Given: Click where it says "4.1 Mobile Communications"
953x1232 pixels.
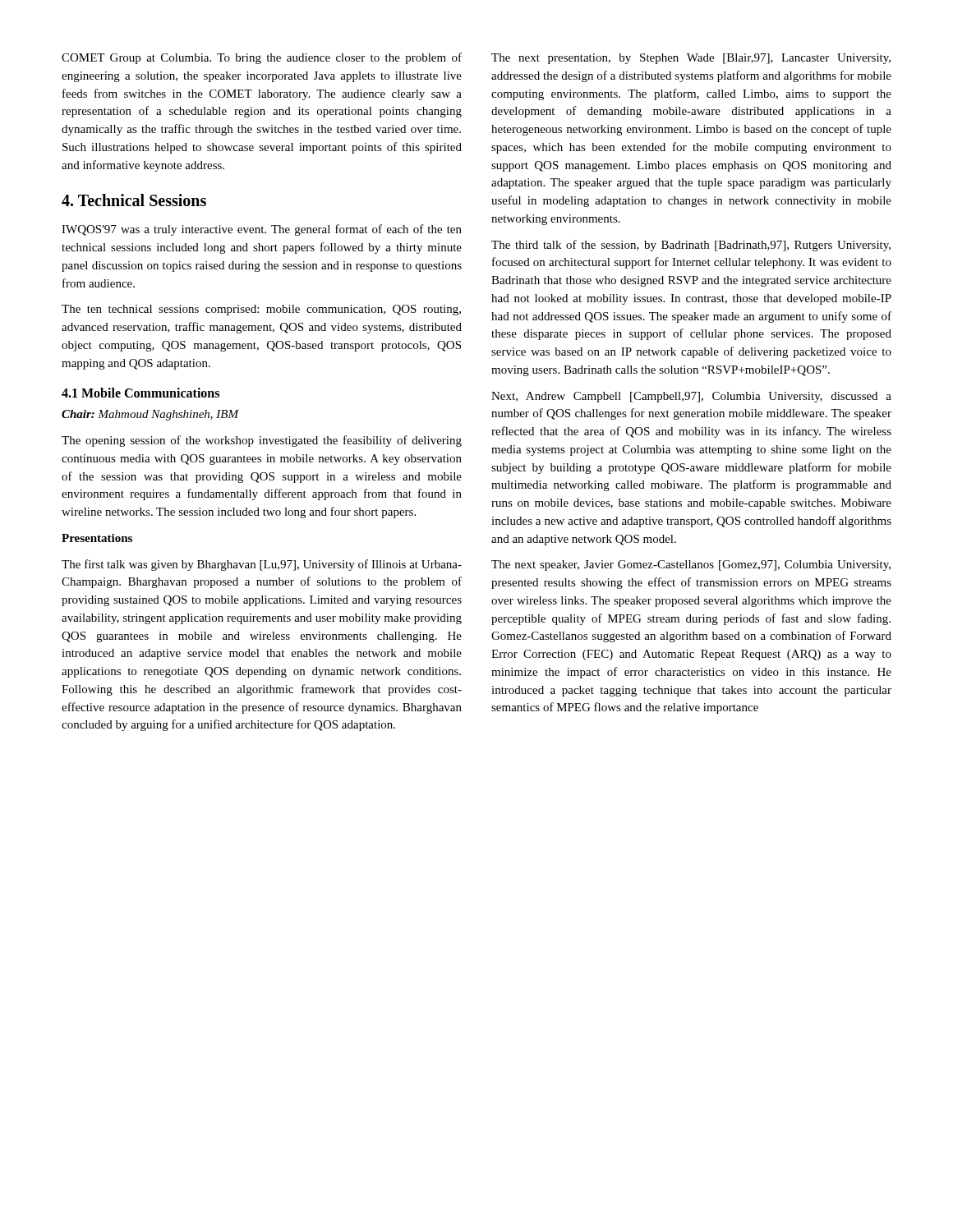Looking at the screenshot, I should click(x=140, y=393).
